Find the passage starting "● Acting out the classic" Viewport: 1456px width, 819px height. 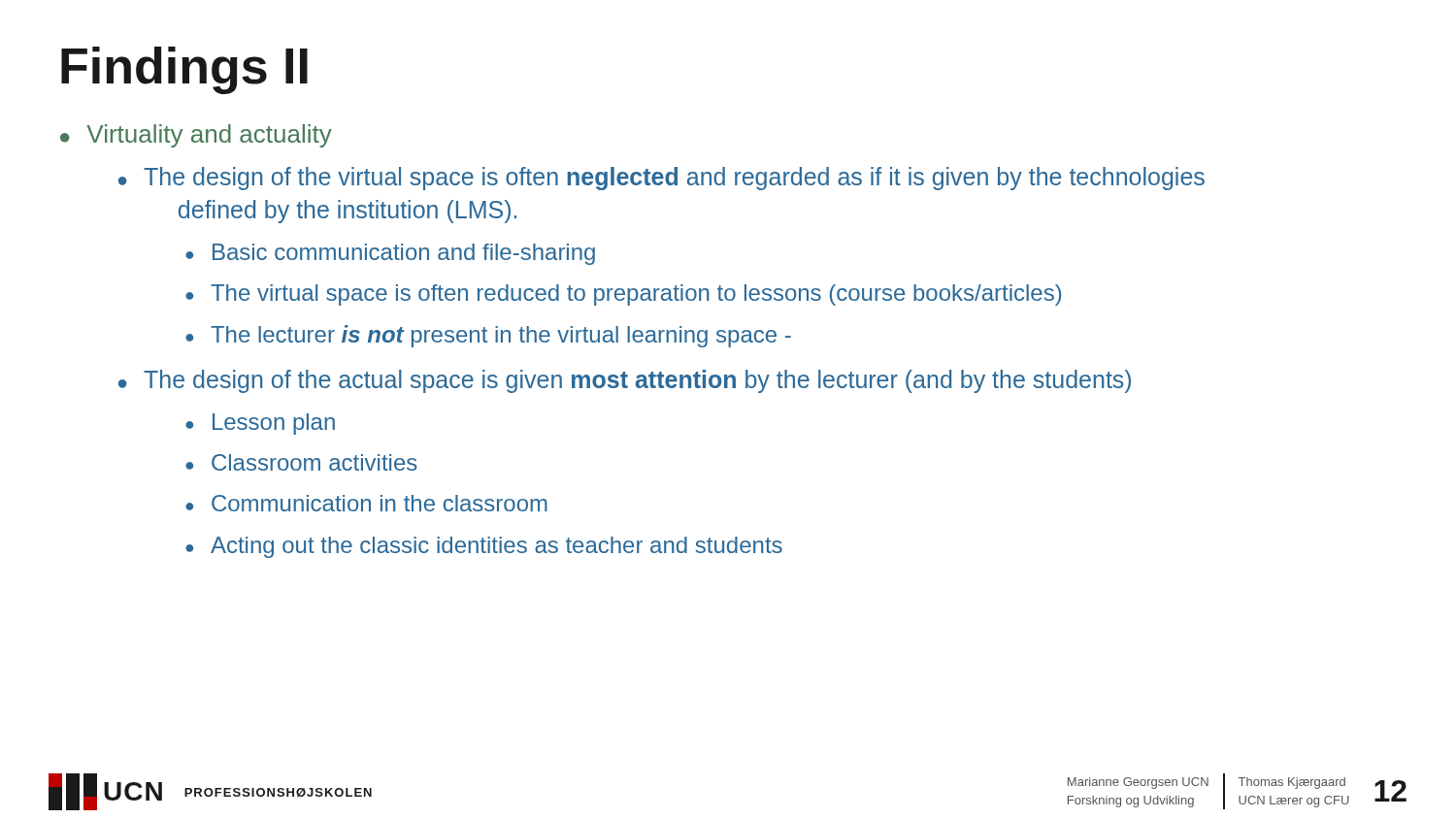point(484,545)
